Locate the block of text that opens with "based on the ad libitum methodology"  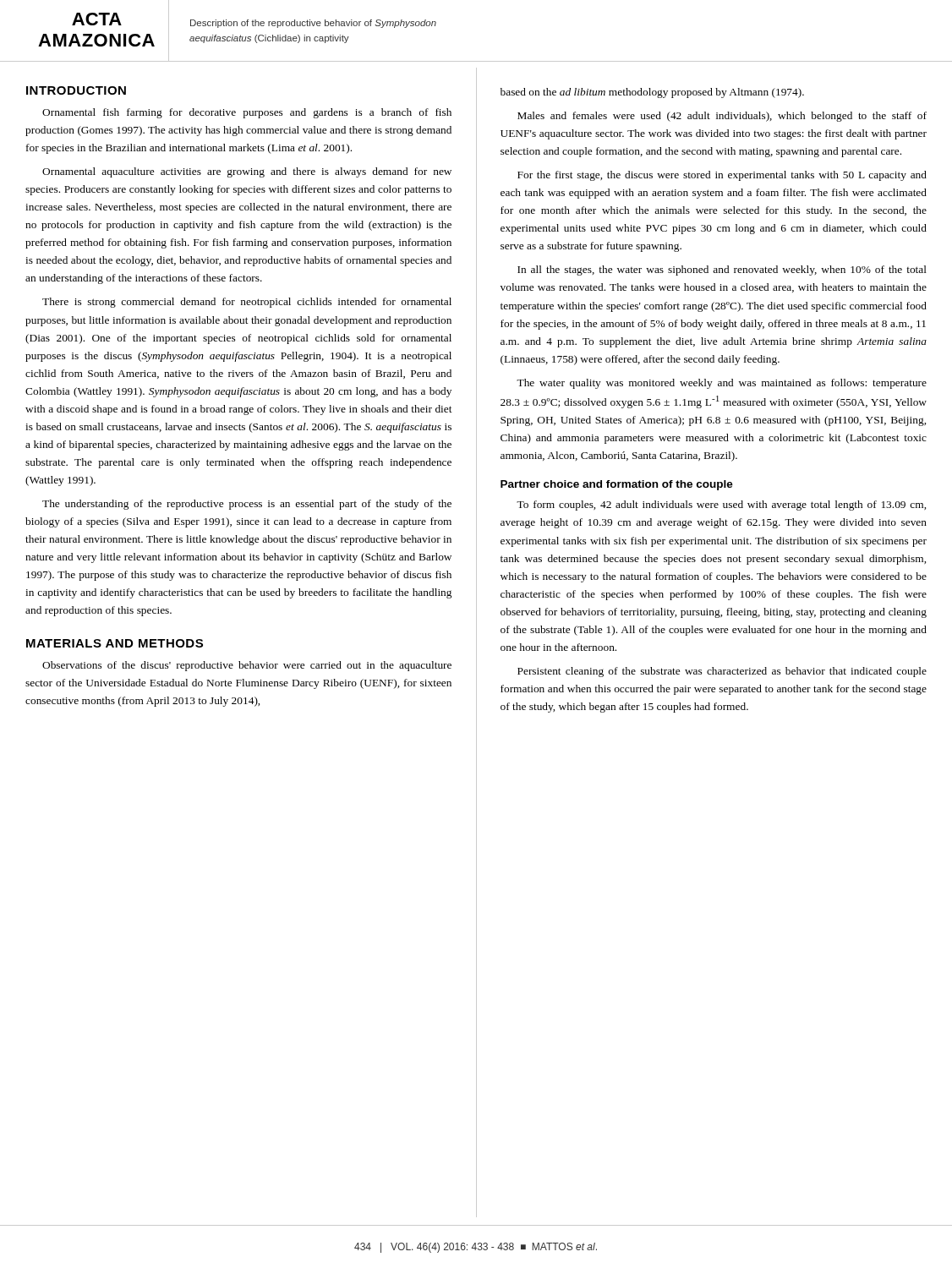(713, 92)
